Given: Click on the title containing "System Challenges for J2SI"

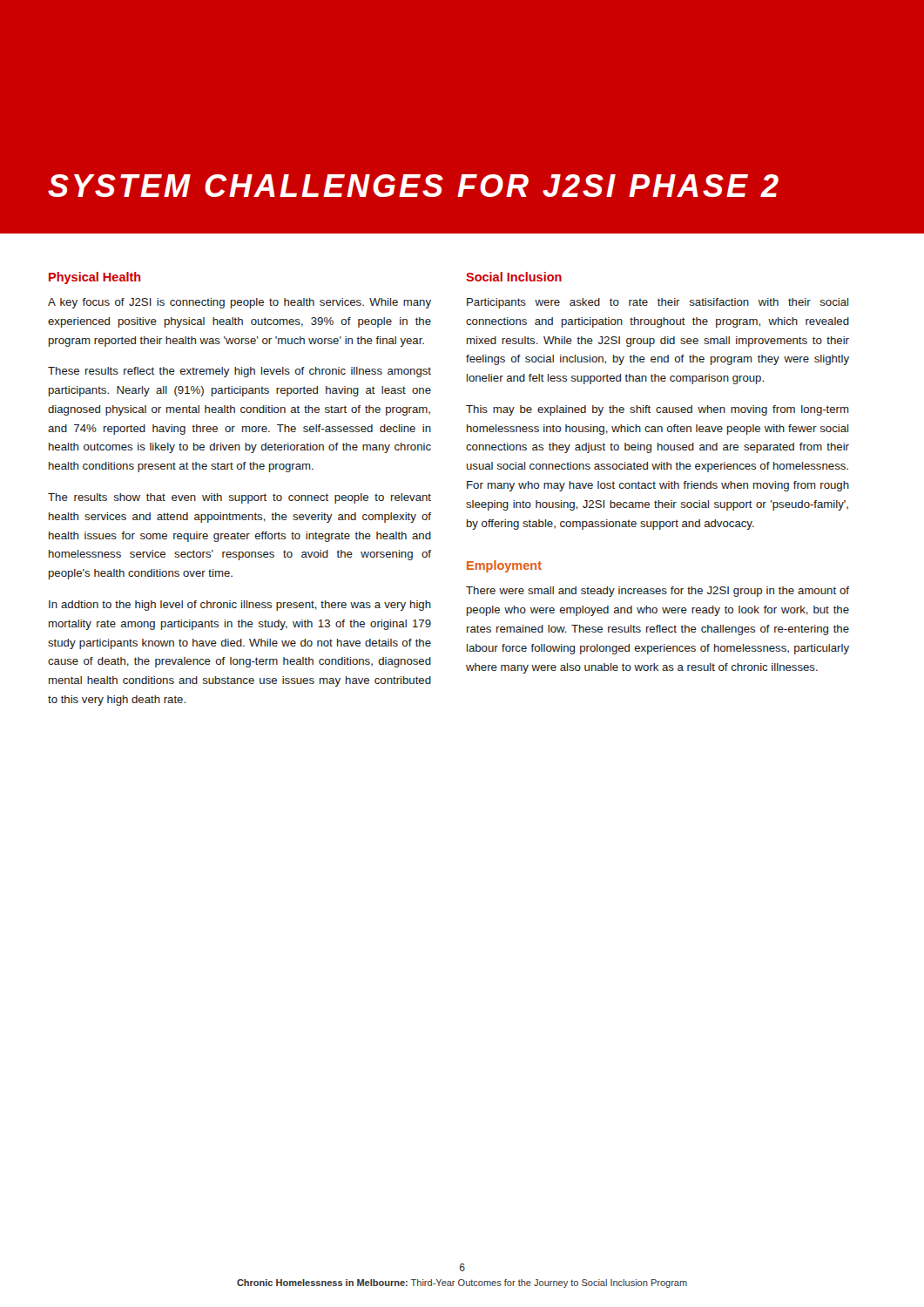Looking at the screenshot, I should 415,186.
